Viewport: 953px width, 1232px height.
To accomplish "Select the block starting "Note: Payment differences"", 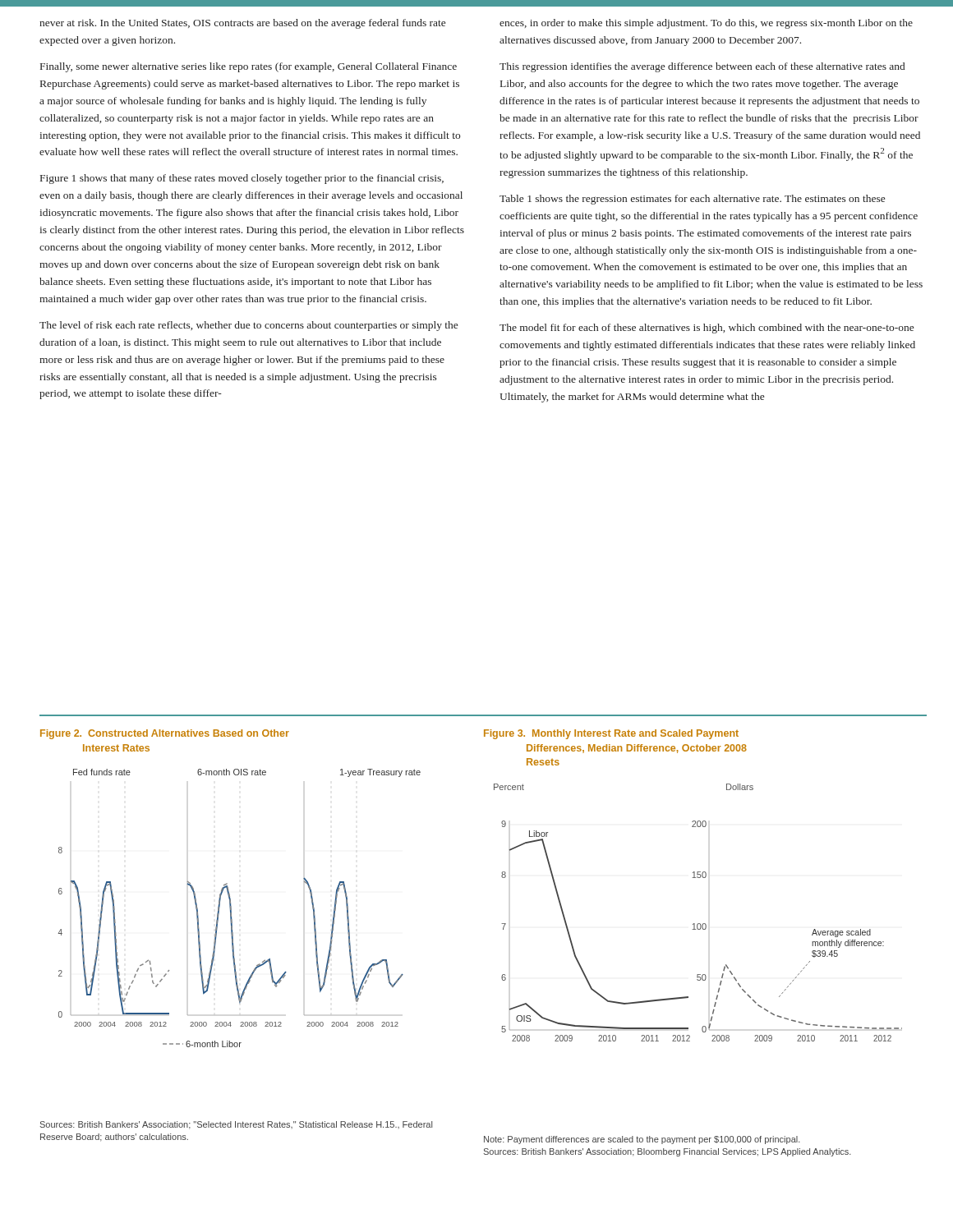I will 701,1146.
